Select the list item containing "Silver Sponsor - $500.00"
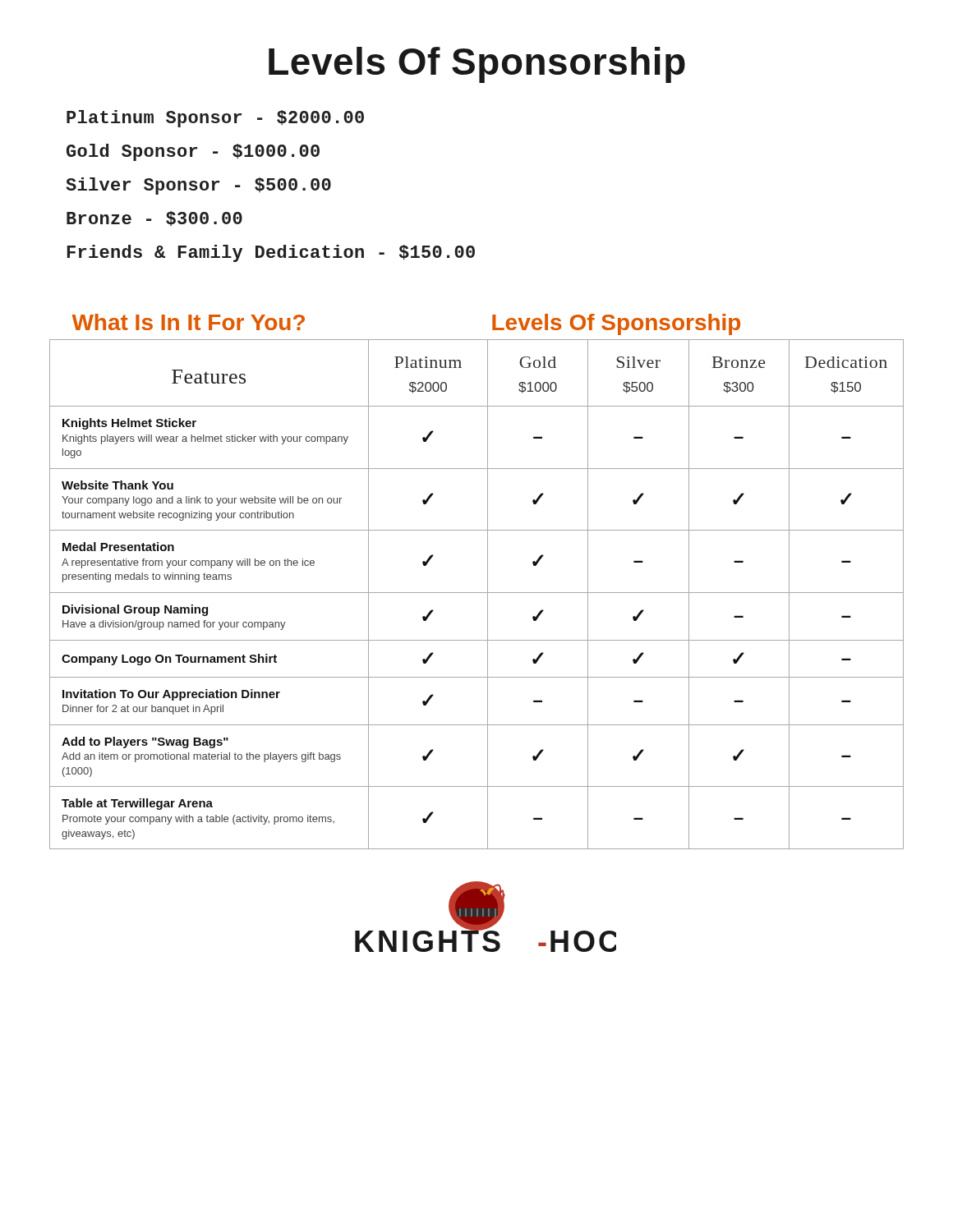The height and width of the screenshot is (1232, 953). coord(199,186)
